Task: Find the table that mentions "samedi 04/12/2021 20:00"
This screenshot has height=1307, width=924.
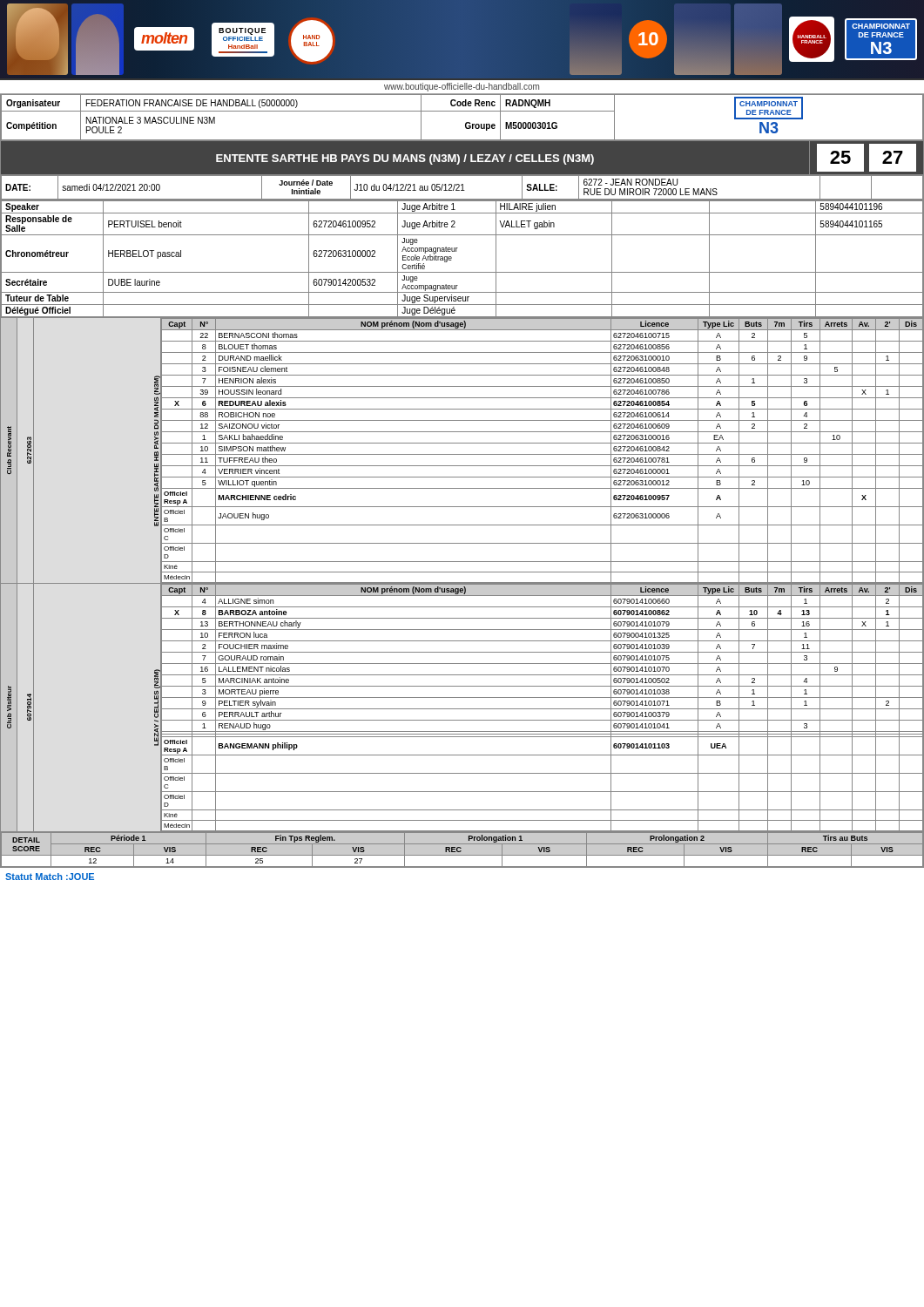Action: coord(462,188)
